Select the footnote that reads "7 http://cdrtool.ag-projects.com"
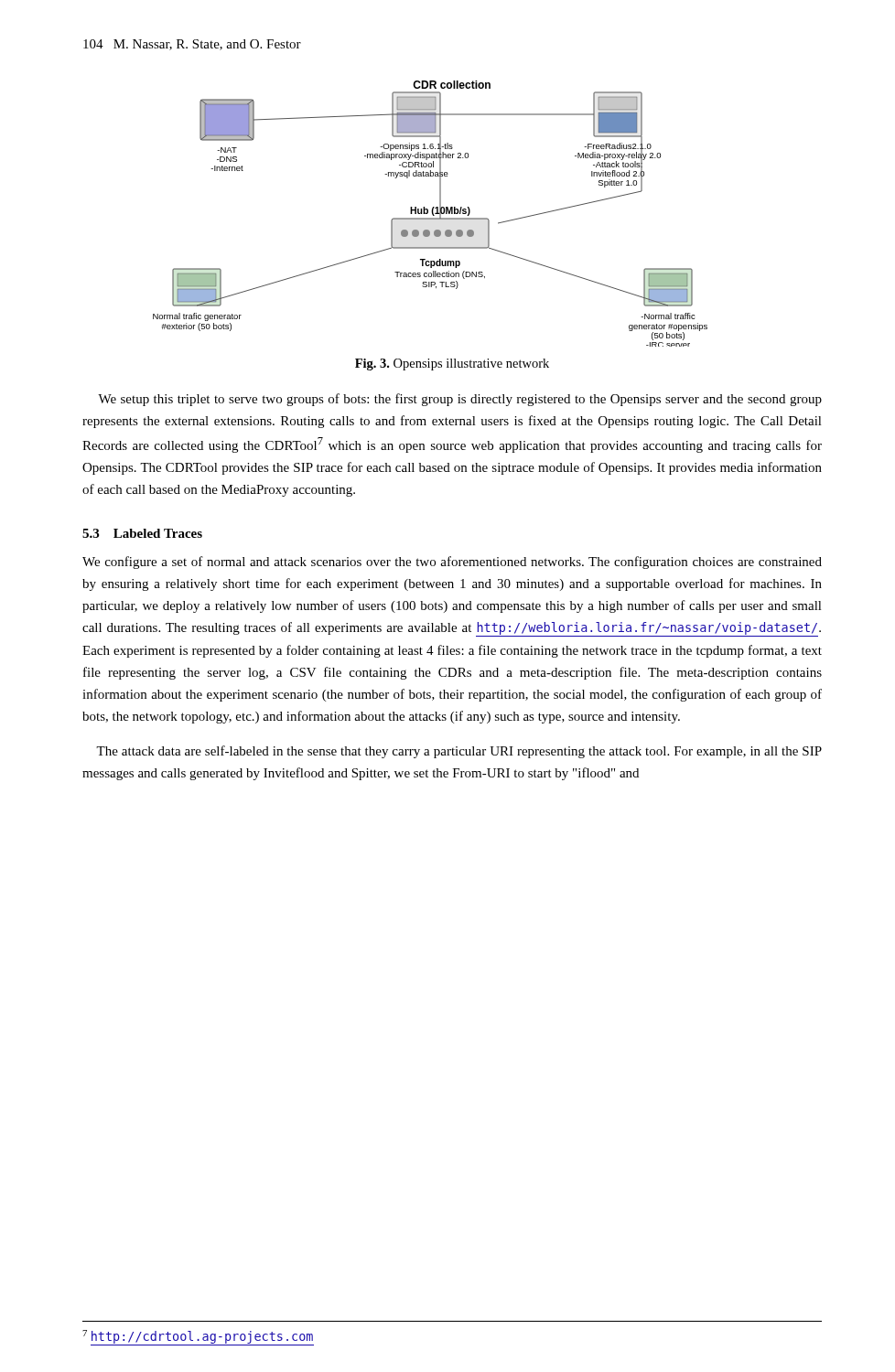The height and width of the screenshot is (1372, 895). (x=198, y=1336)
